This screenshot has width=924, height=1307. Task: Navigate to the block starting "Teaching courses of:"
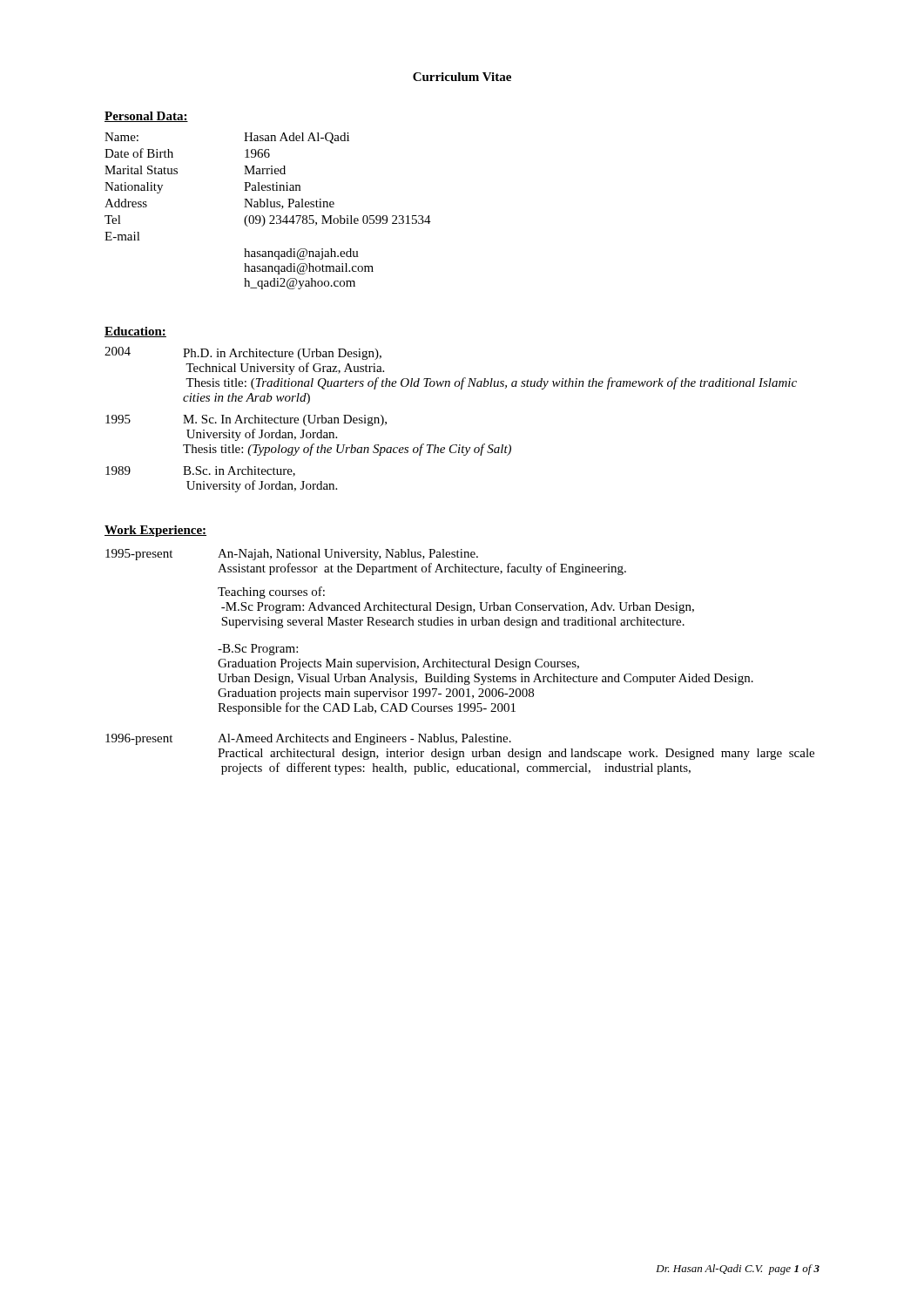tap(456, 606)
